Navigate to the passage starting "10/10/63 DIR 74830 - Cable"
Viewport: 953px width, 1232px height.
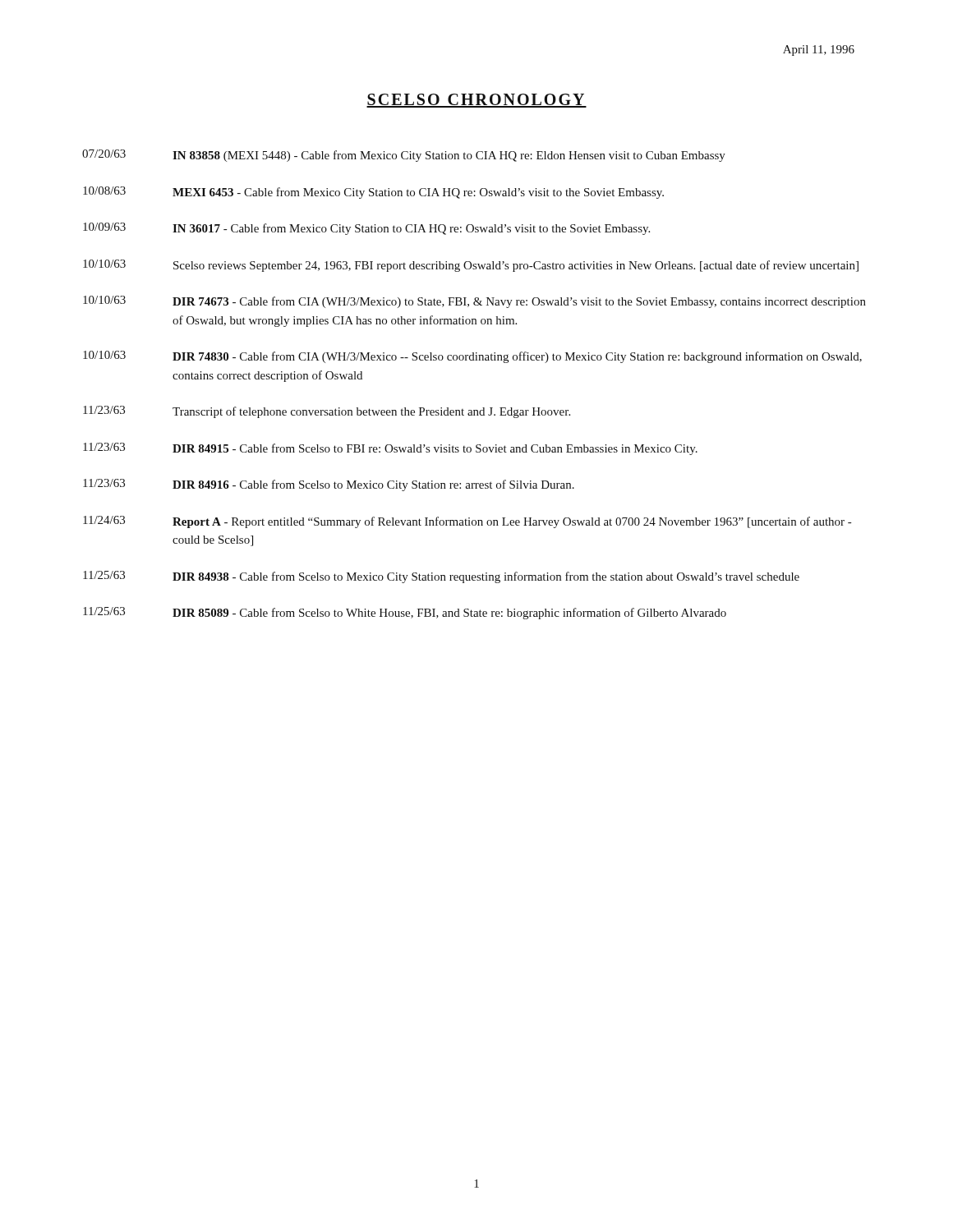476,366
